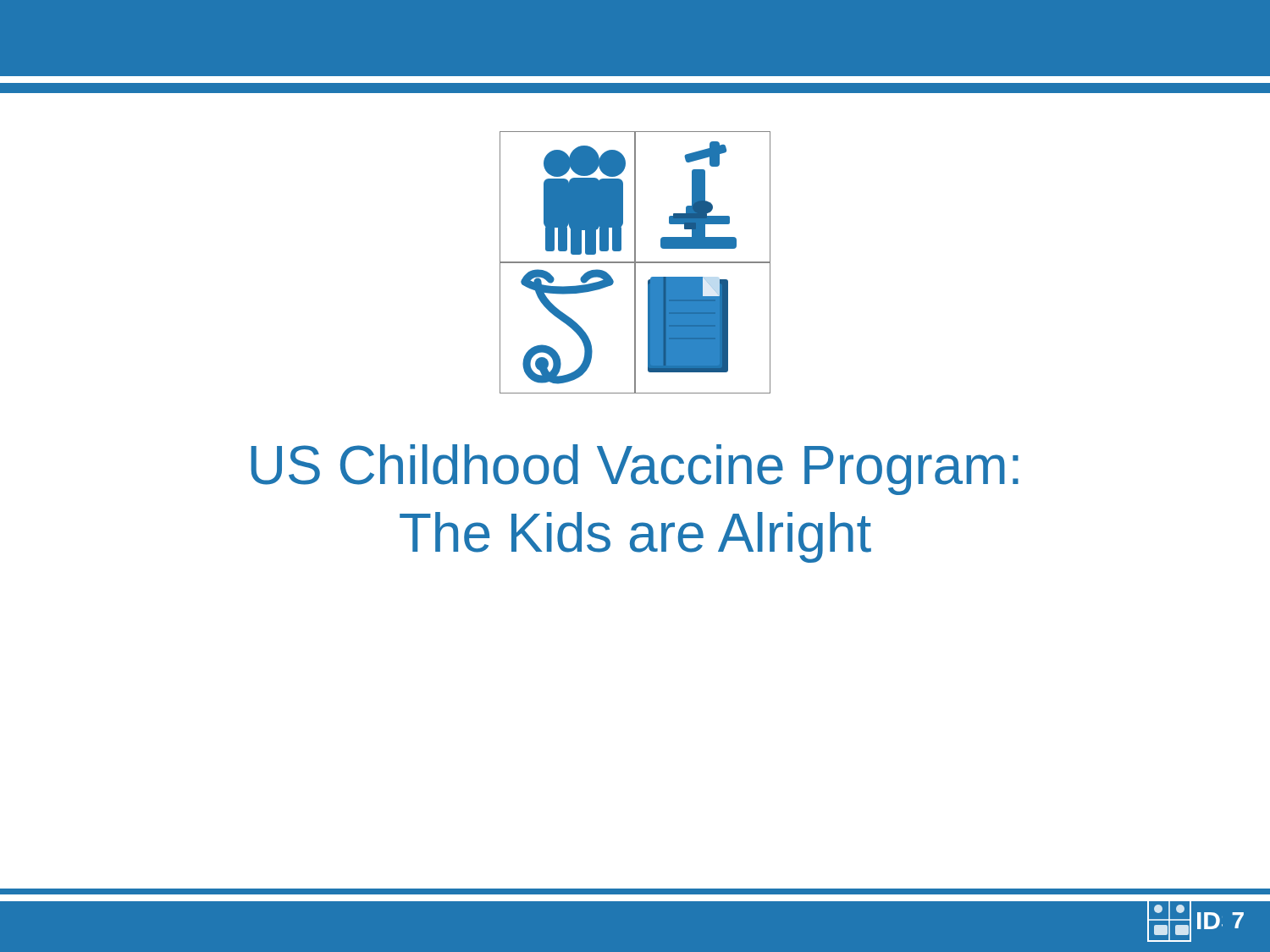Locate the illustration
Viewport: 1270px width, 952px height.
pos(635,262)
